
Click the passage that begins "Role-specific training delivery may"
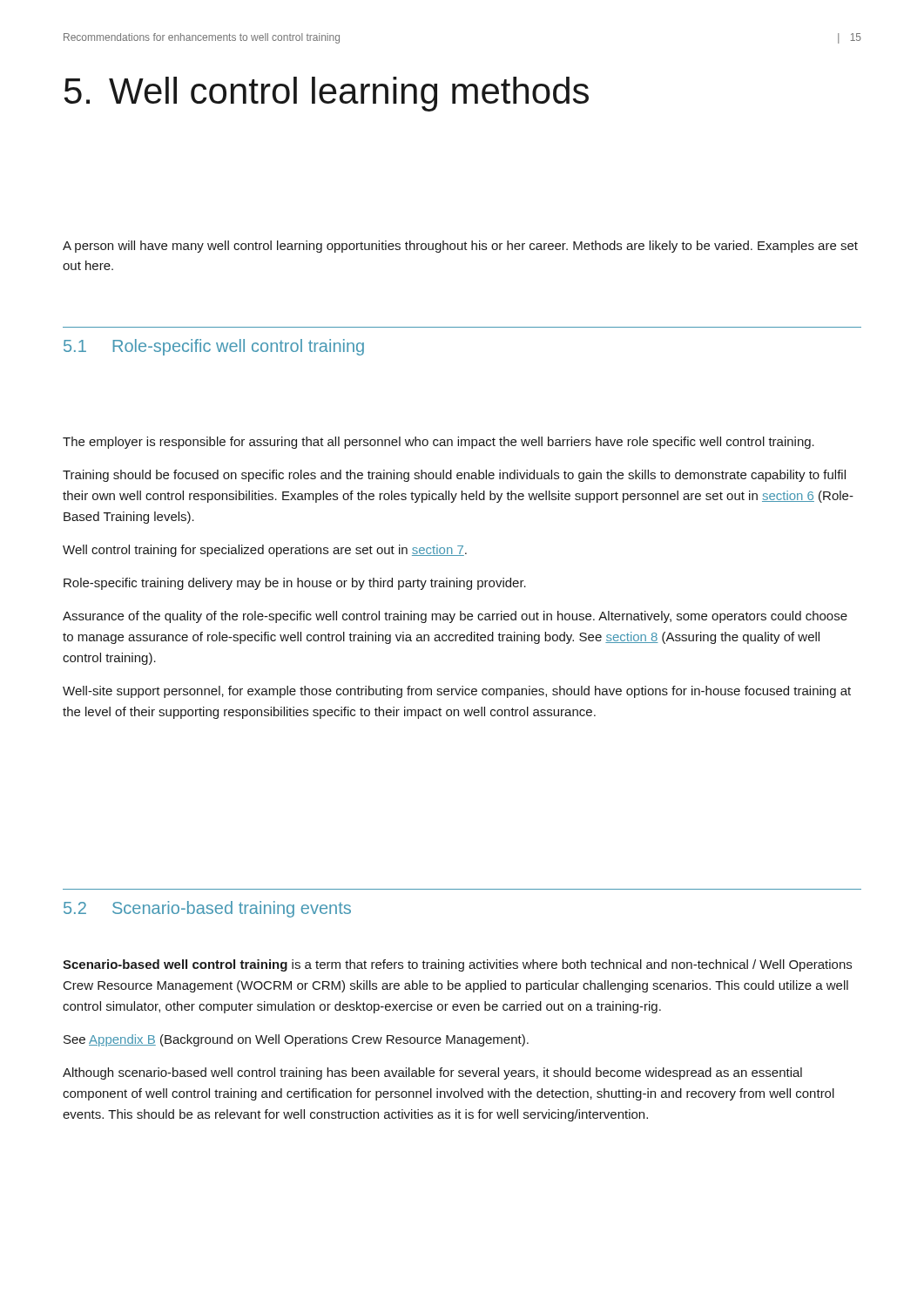[462, 583]
